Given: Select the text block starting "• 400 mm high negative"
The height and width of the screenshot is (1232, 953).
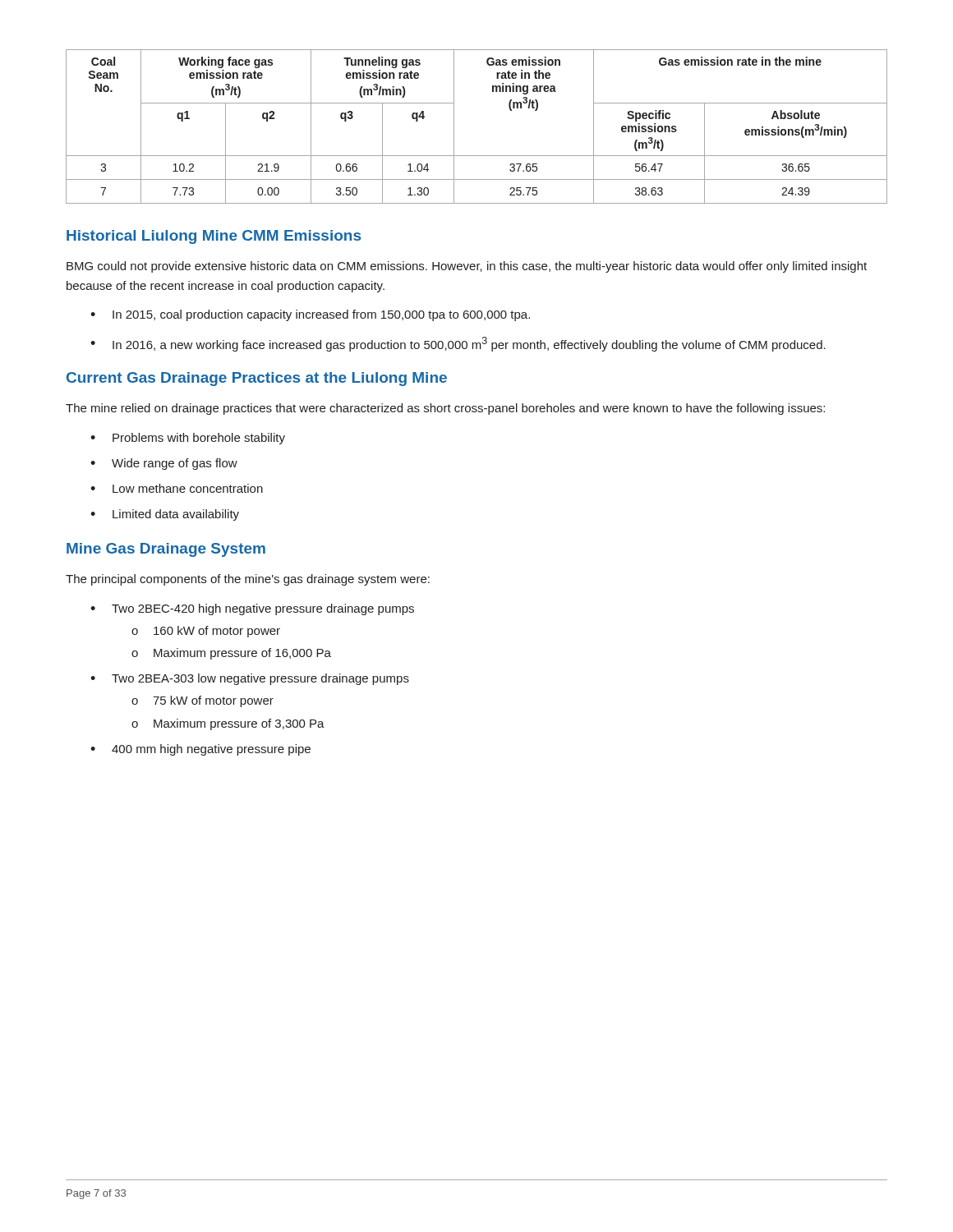Looking at the screenshot, I should [x=200, y=750].
